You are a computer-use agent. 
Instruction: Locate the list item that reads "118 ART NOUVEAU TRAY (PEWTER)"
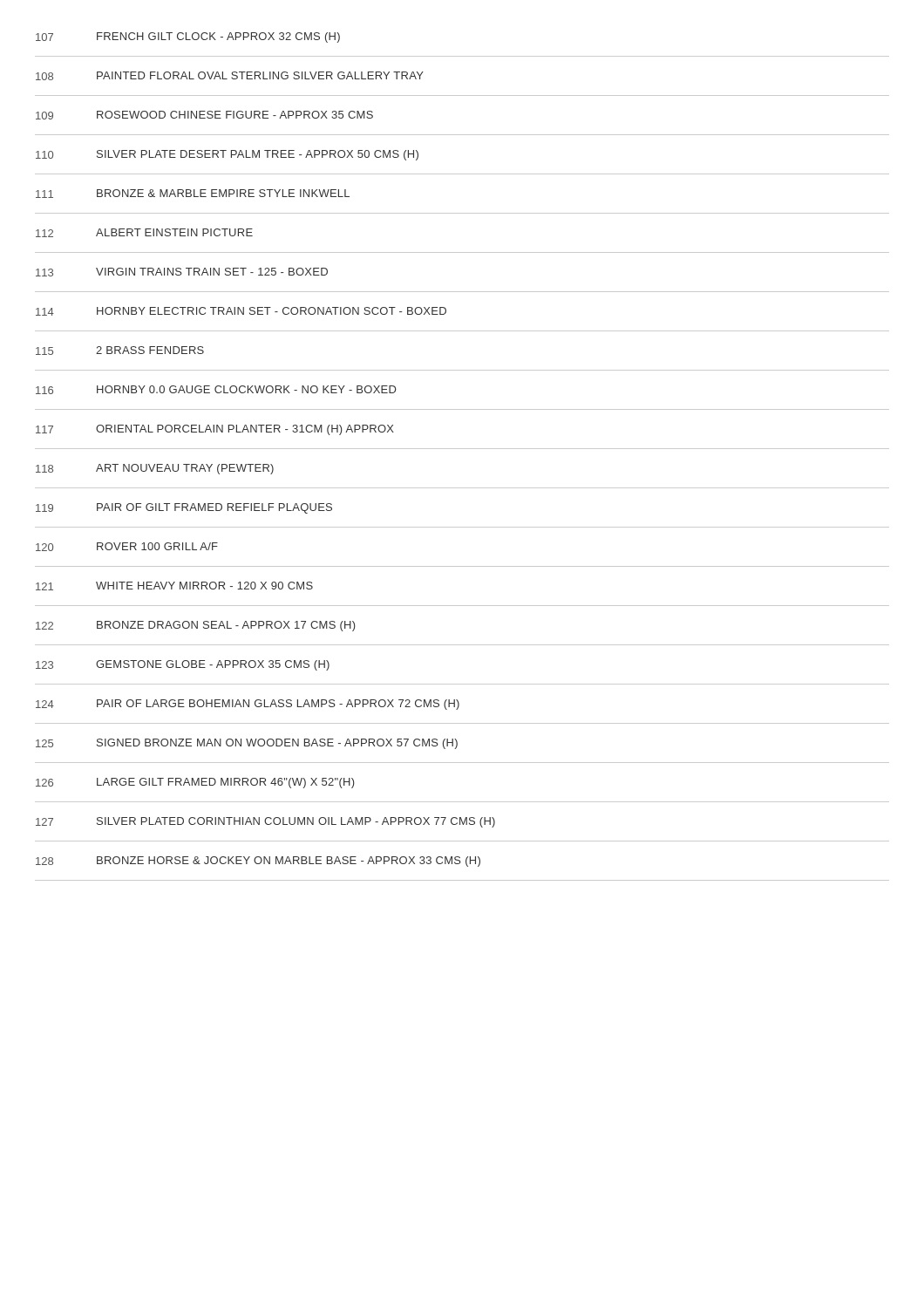coord(155,469)
